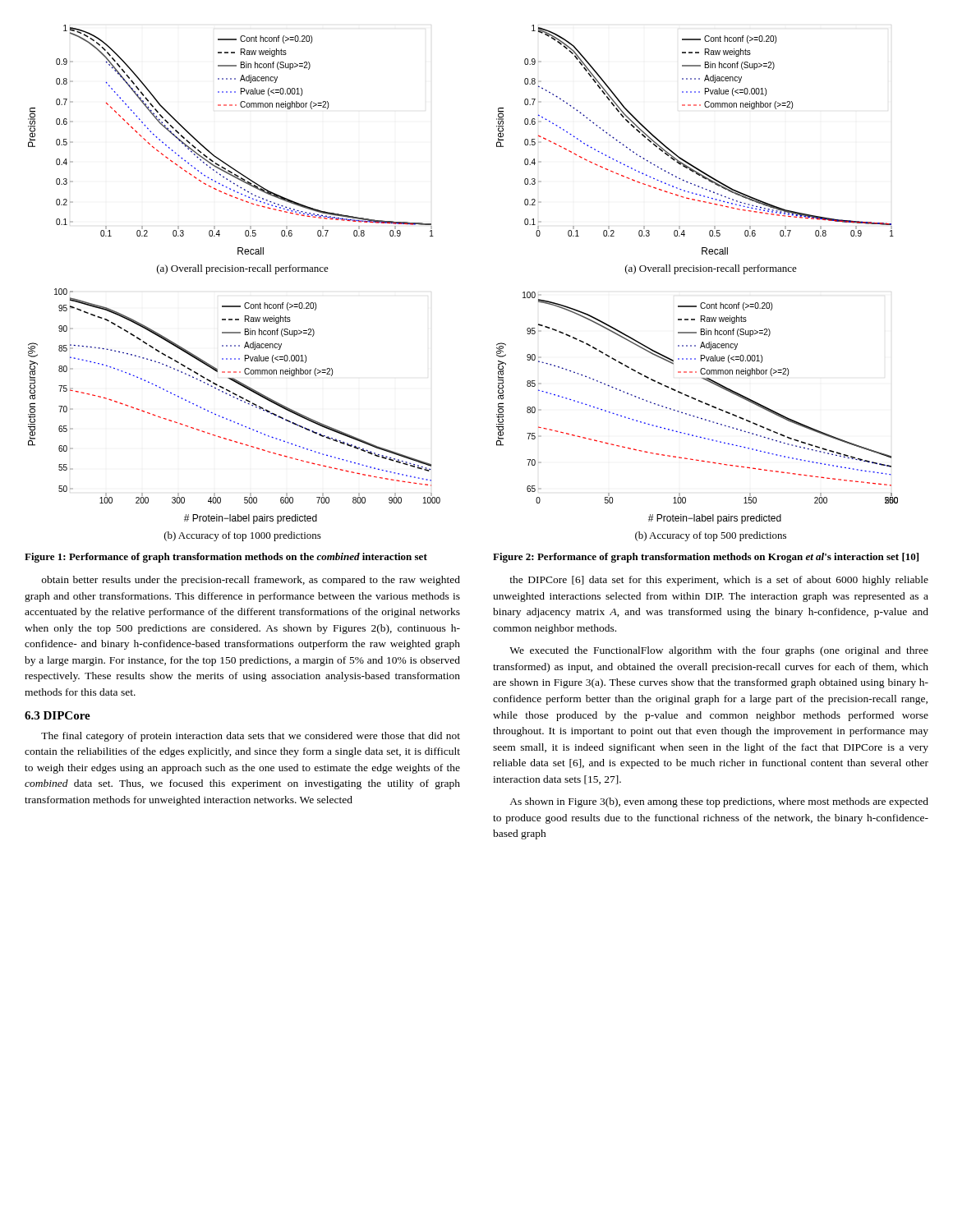Find the text starting "Figure 2: Performance of graph transformation methods on"
Image resolution: width=953 pixels, height=1232 pixels.
[x=706, y=556]
